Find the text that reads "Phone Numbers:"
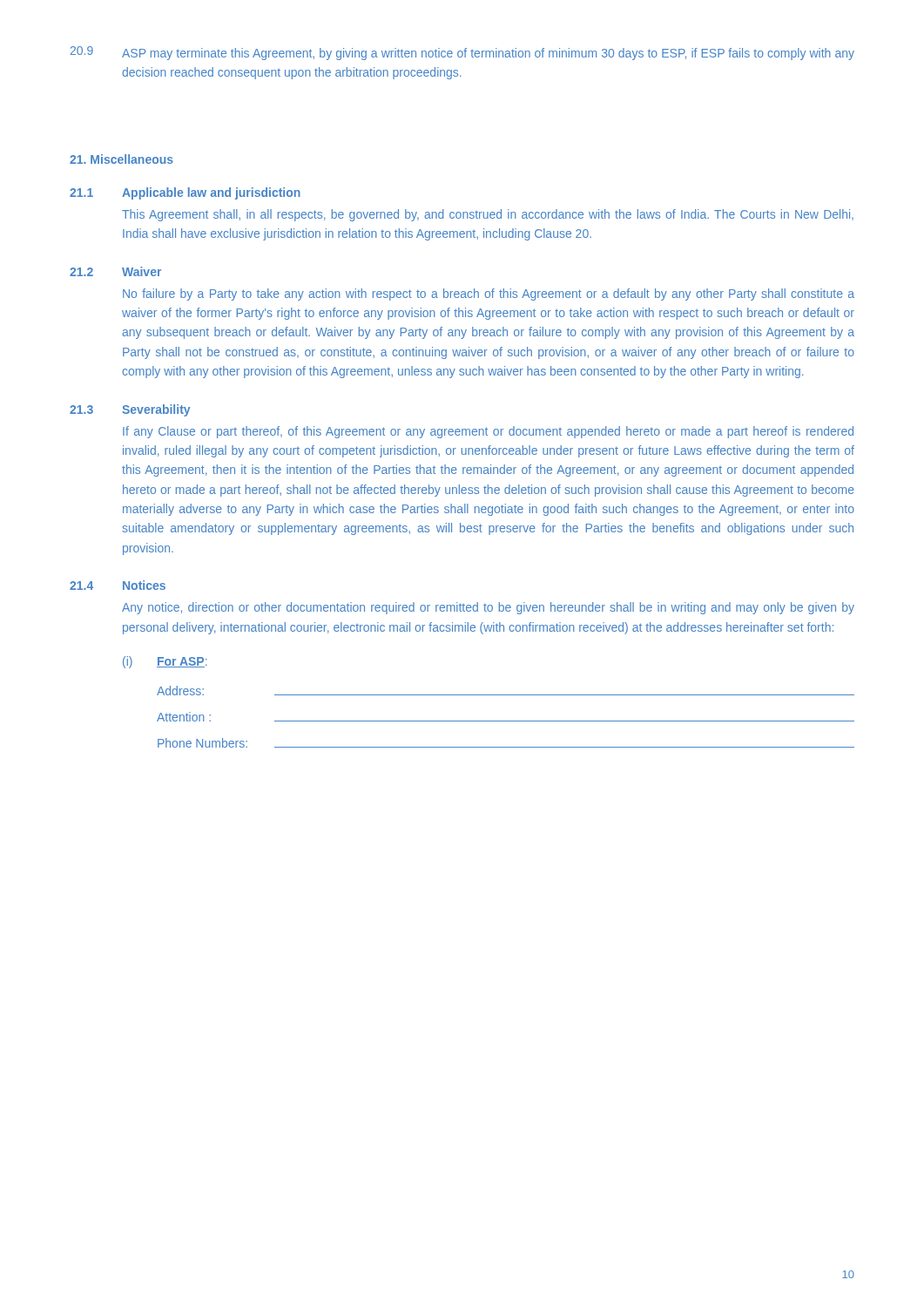 point(506,742)
